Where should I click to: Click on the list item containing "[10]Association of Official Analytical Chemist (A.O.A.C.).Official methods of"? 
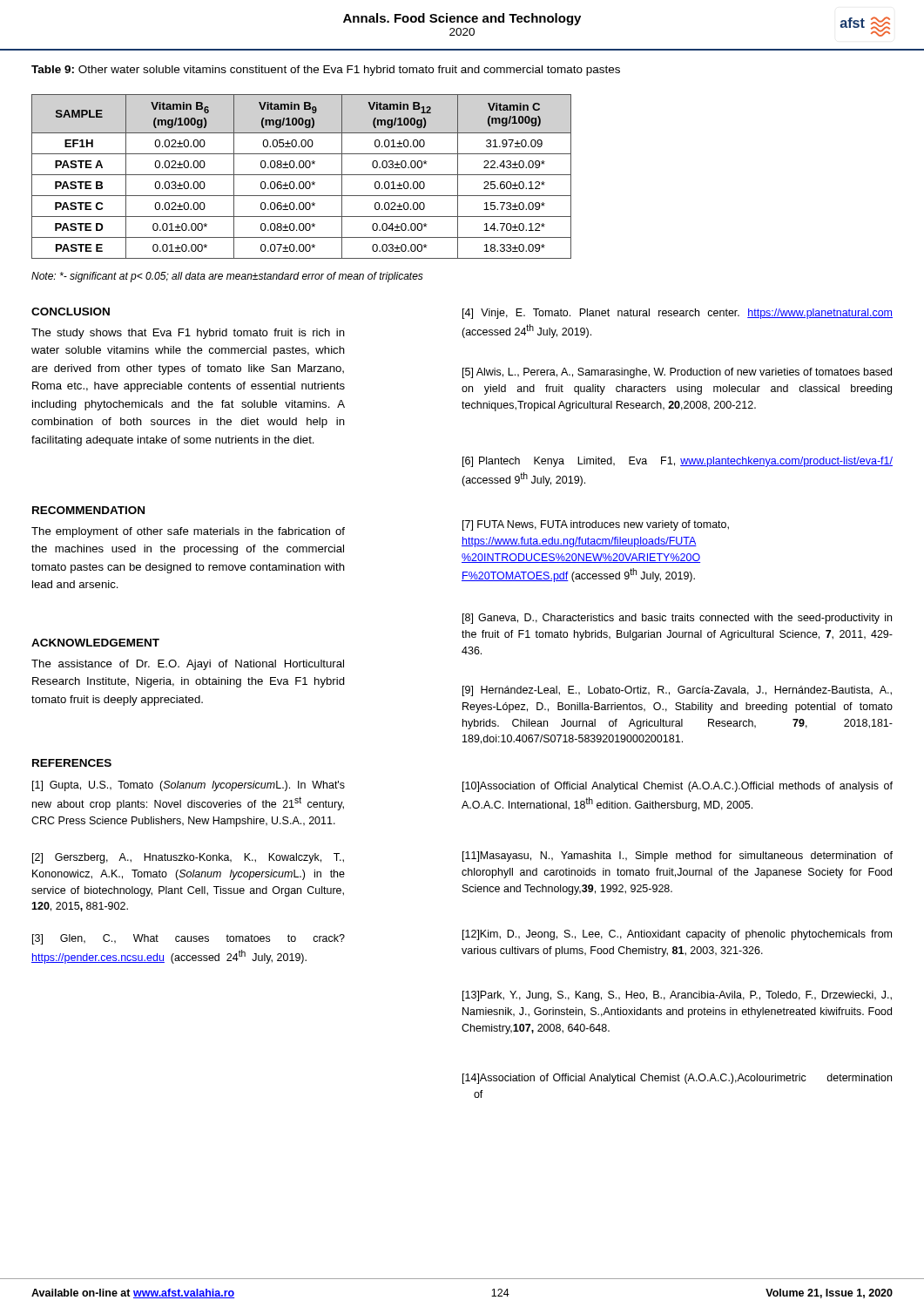click(677, 796)
